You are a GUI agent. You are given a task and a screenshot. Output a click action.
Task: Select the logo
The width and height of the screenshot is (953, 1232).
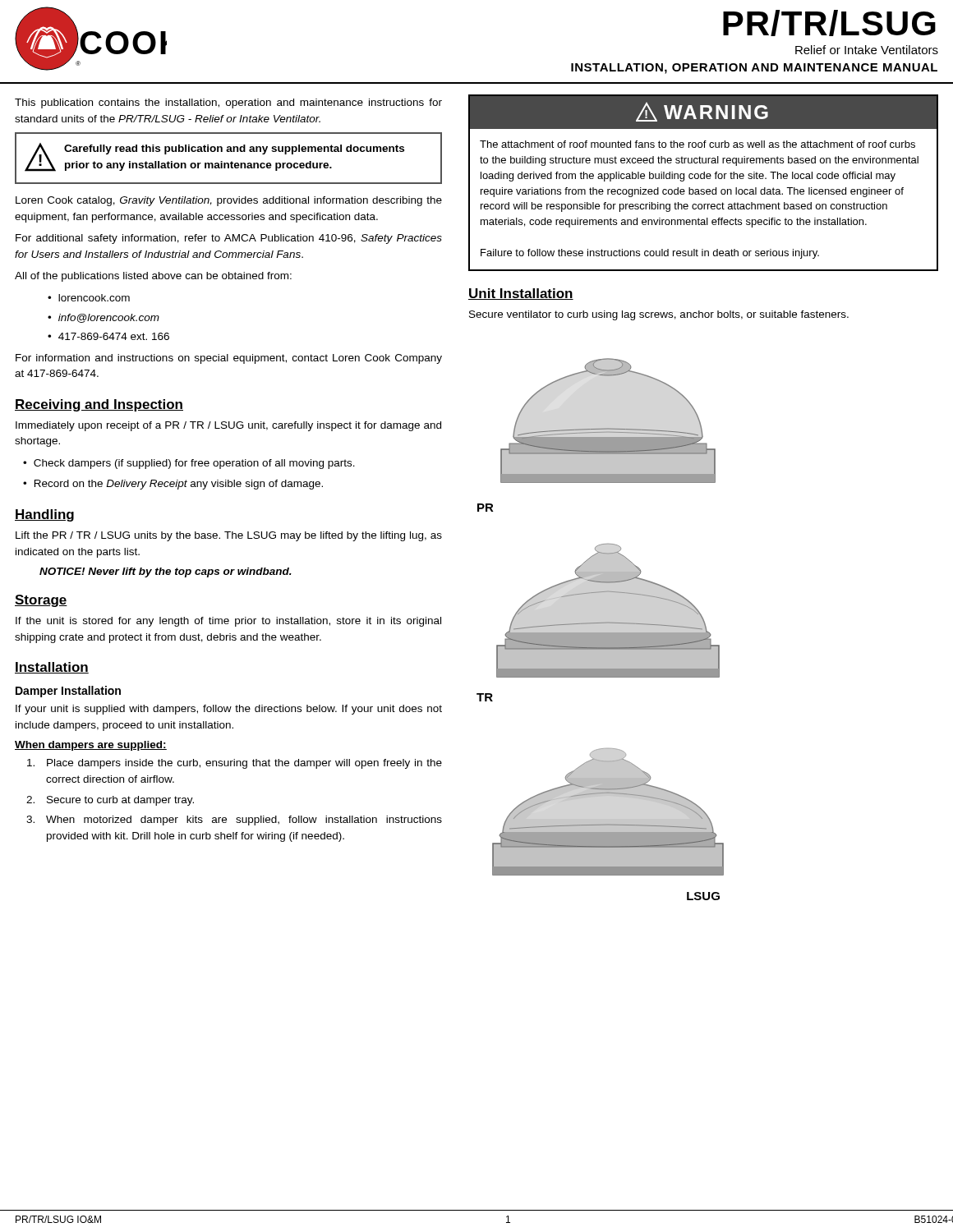tap(91, 40)
